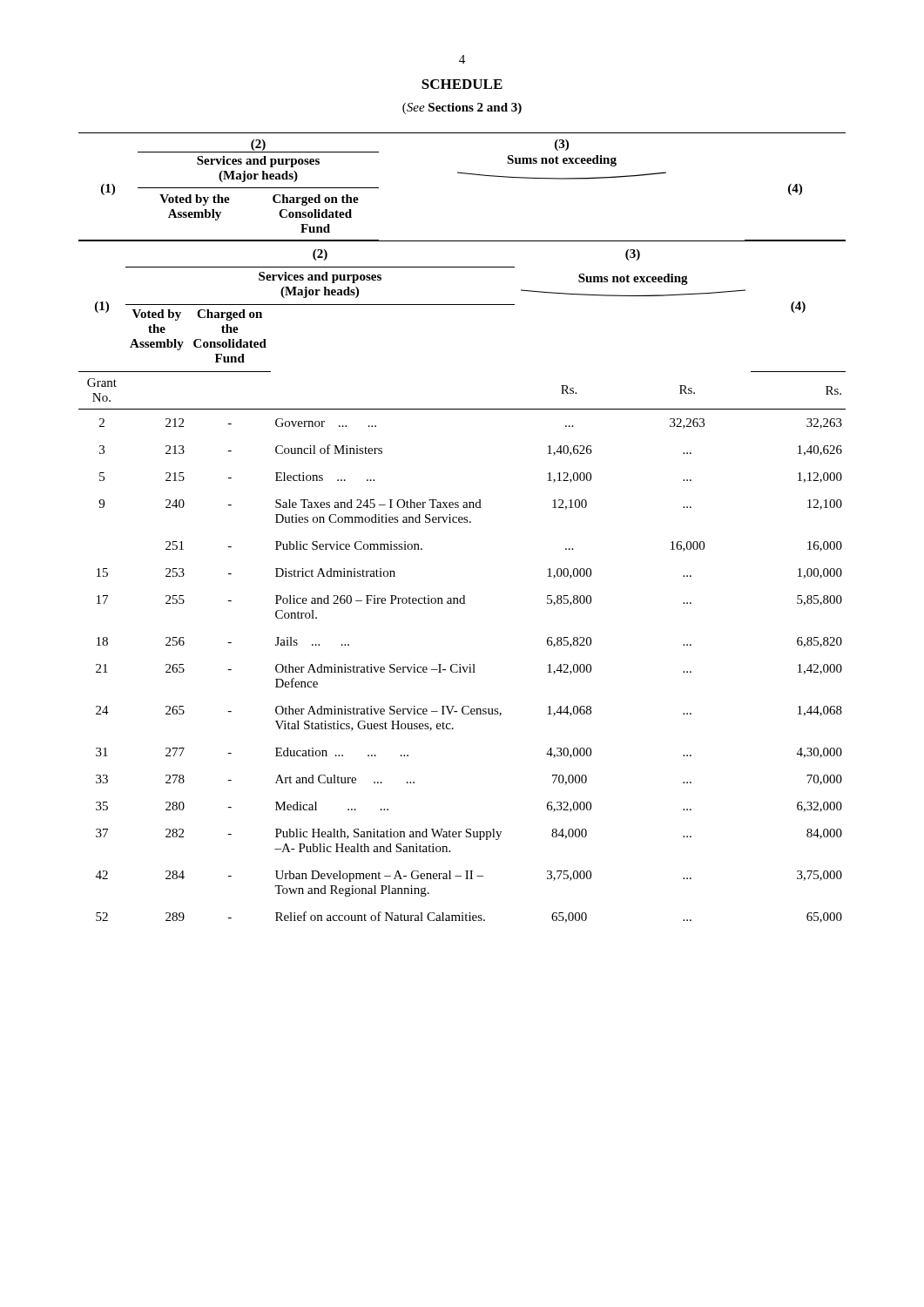Select the table that reads "Services and purposes"
This screenshot has width=924, height=1307.
[462, 531]
